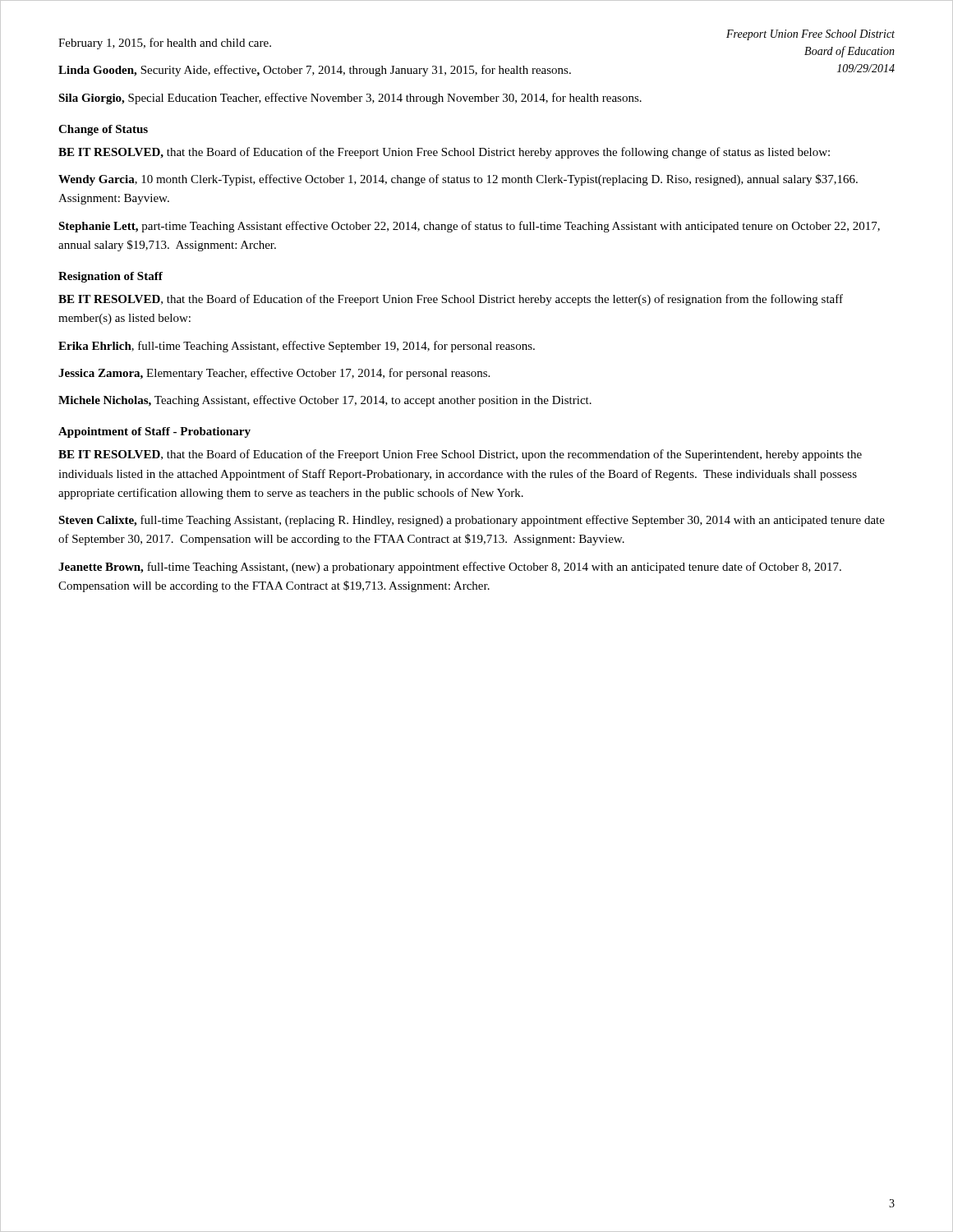953x1232 pixels.
Task: Select the text block containing "Jeanette Brown, full-time Teaching"
Action: coord(476,576)
